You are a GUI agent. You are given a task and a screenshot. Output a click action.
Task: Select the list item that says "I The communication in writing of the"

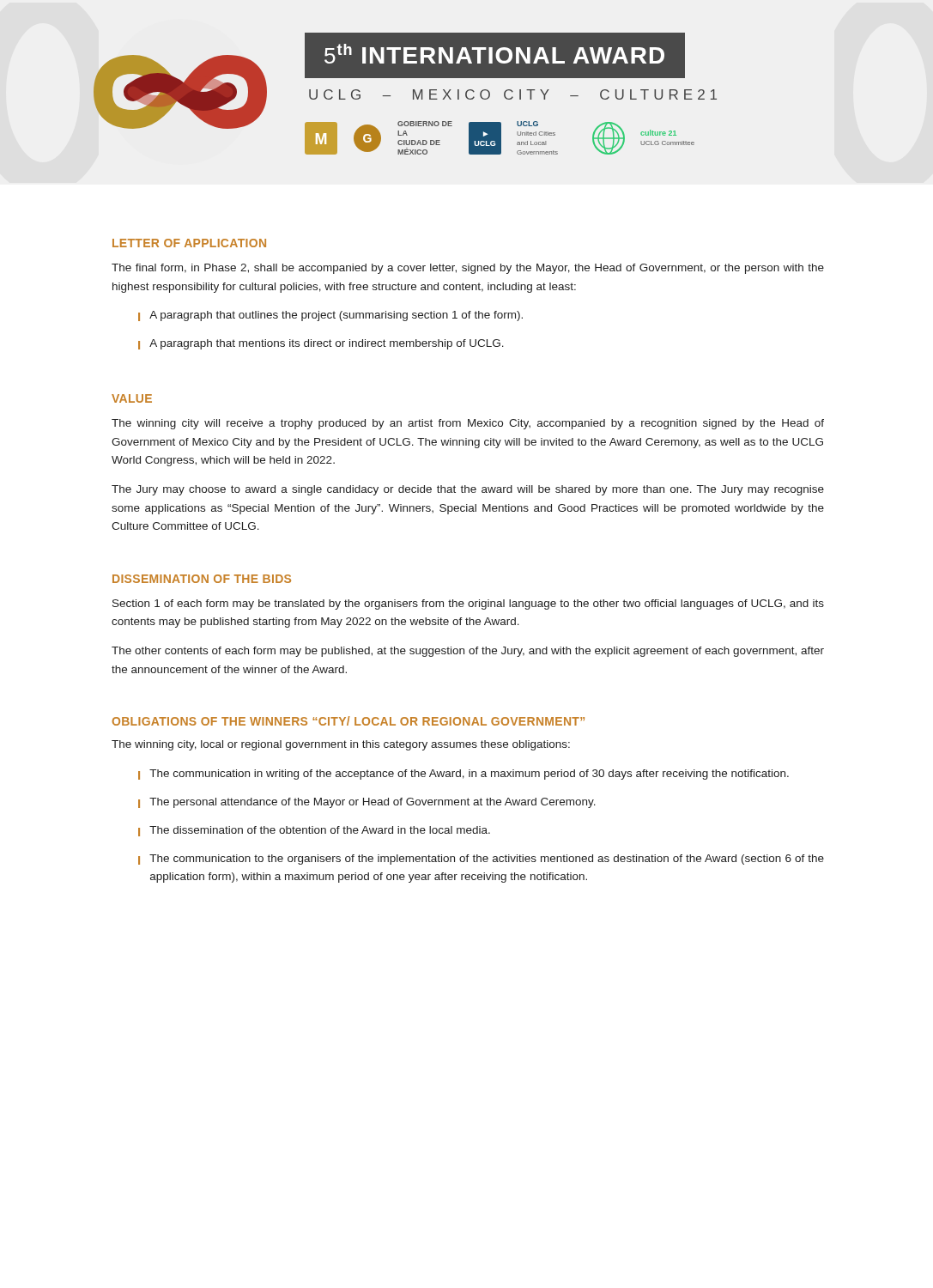pyautogui.click(x=463, y=775)
